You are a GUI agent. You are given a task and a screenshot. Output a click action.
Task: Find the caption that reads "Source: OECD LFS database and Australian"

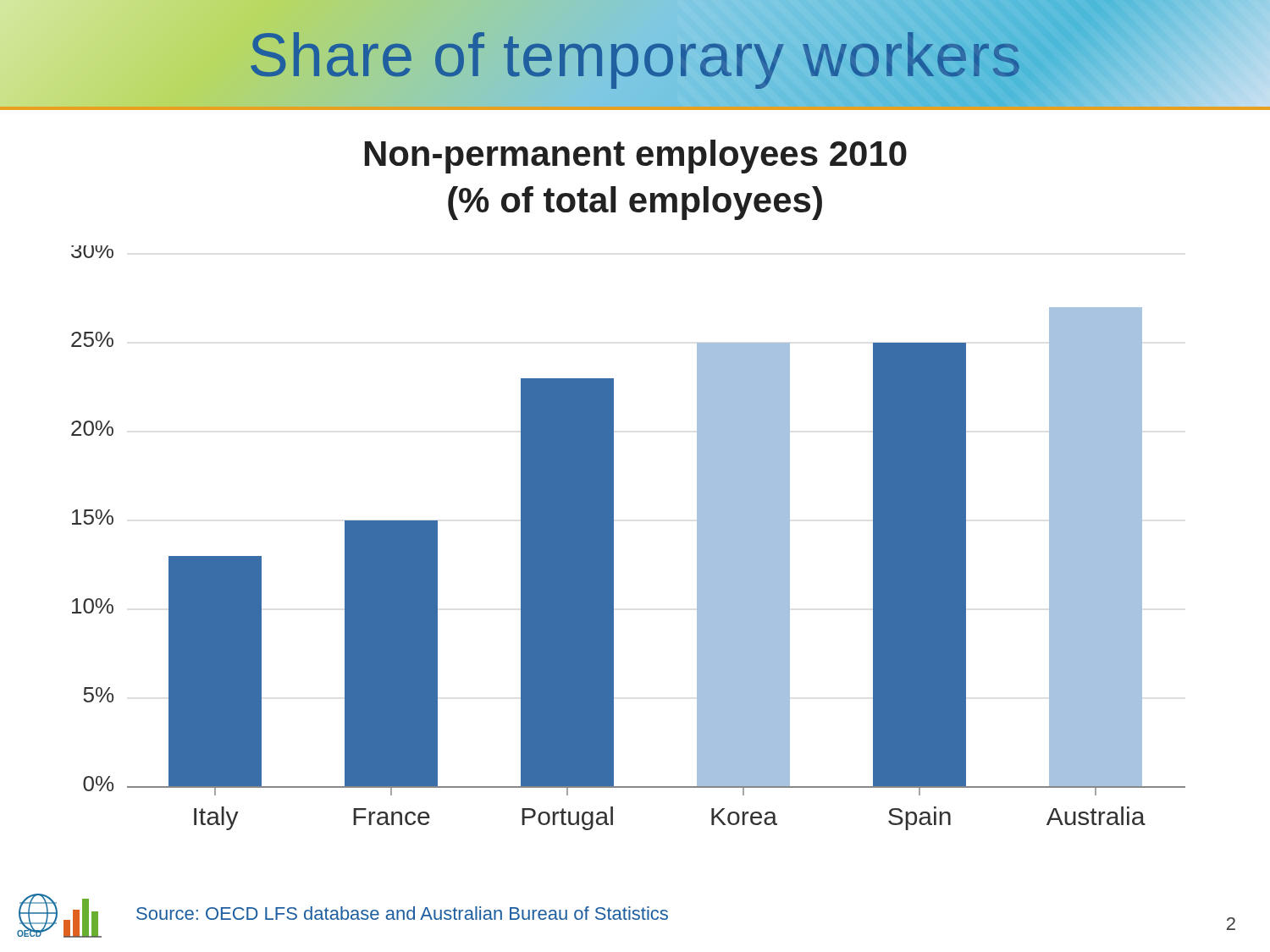402,913
